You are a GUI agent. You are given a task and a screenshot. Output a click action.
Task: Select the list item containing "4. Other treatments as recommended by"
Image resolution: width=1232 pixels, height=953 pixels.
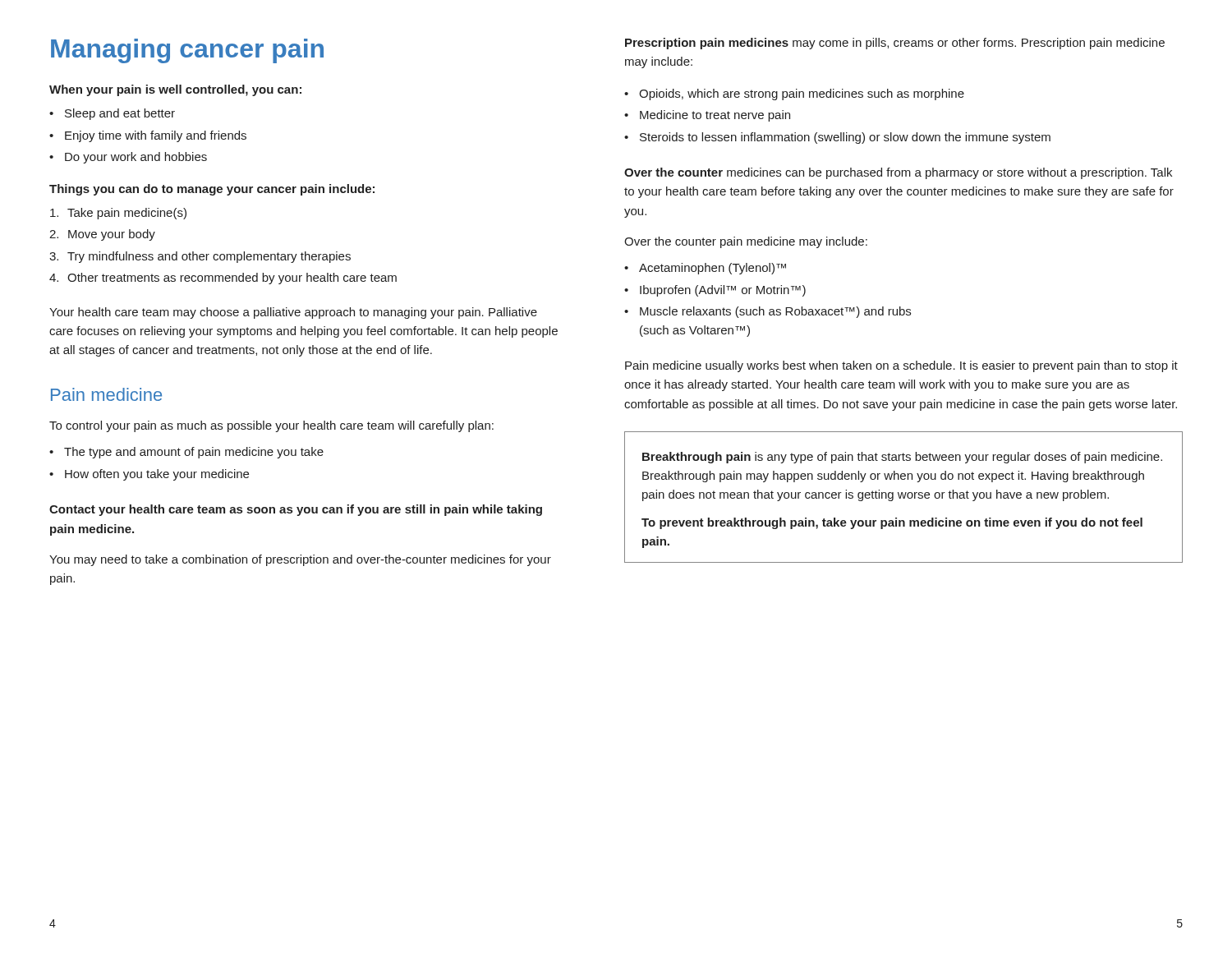223,278
